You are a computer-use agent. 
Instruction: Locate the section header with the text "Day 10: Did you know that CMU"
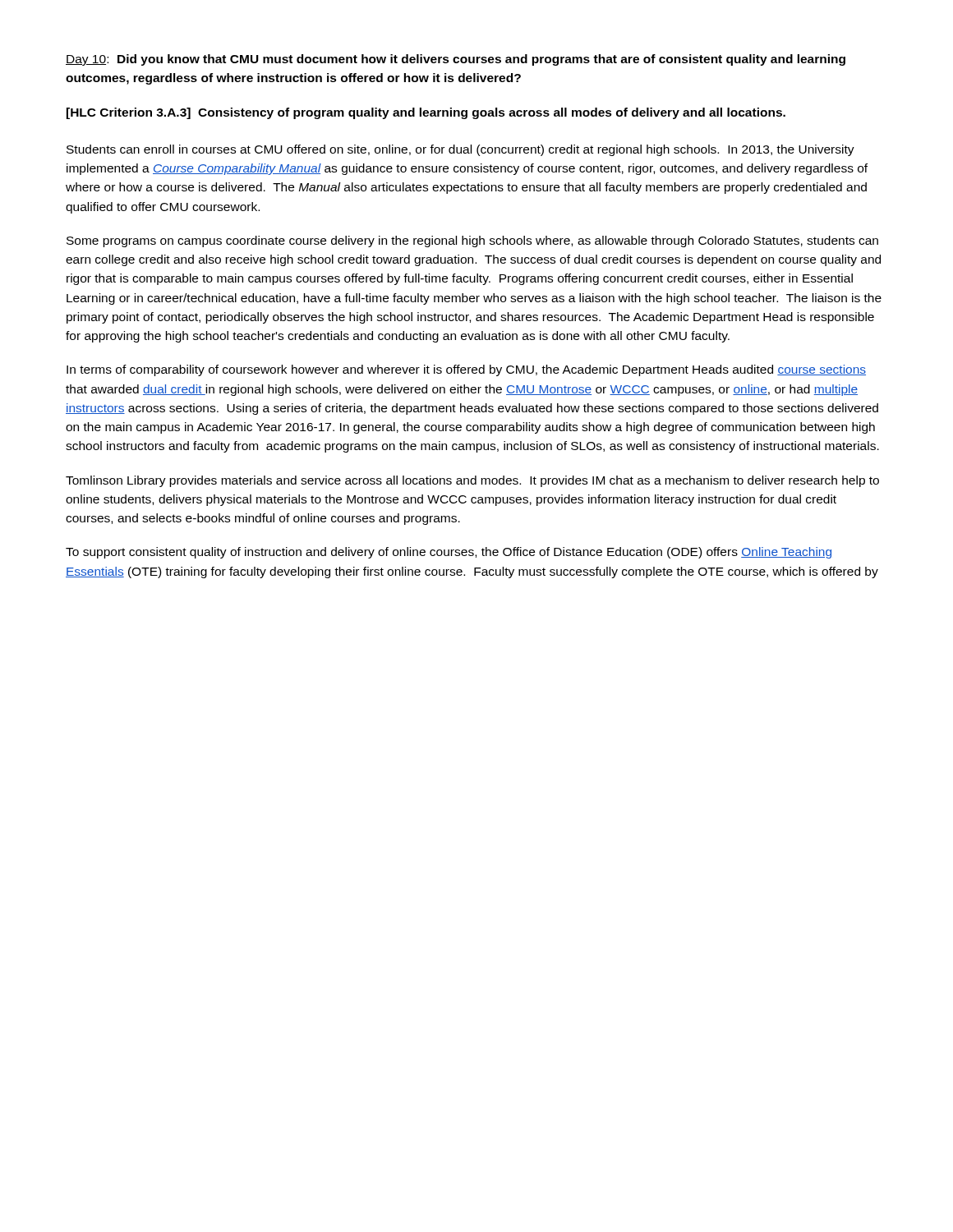coord(456,68)
